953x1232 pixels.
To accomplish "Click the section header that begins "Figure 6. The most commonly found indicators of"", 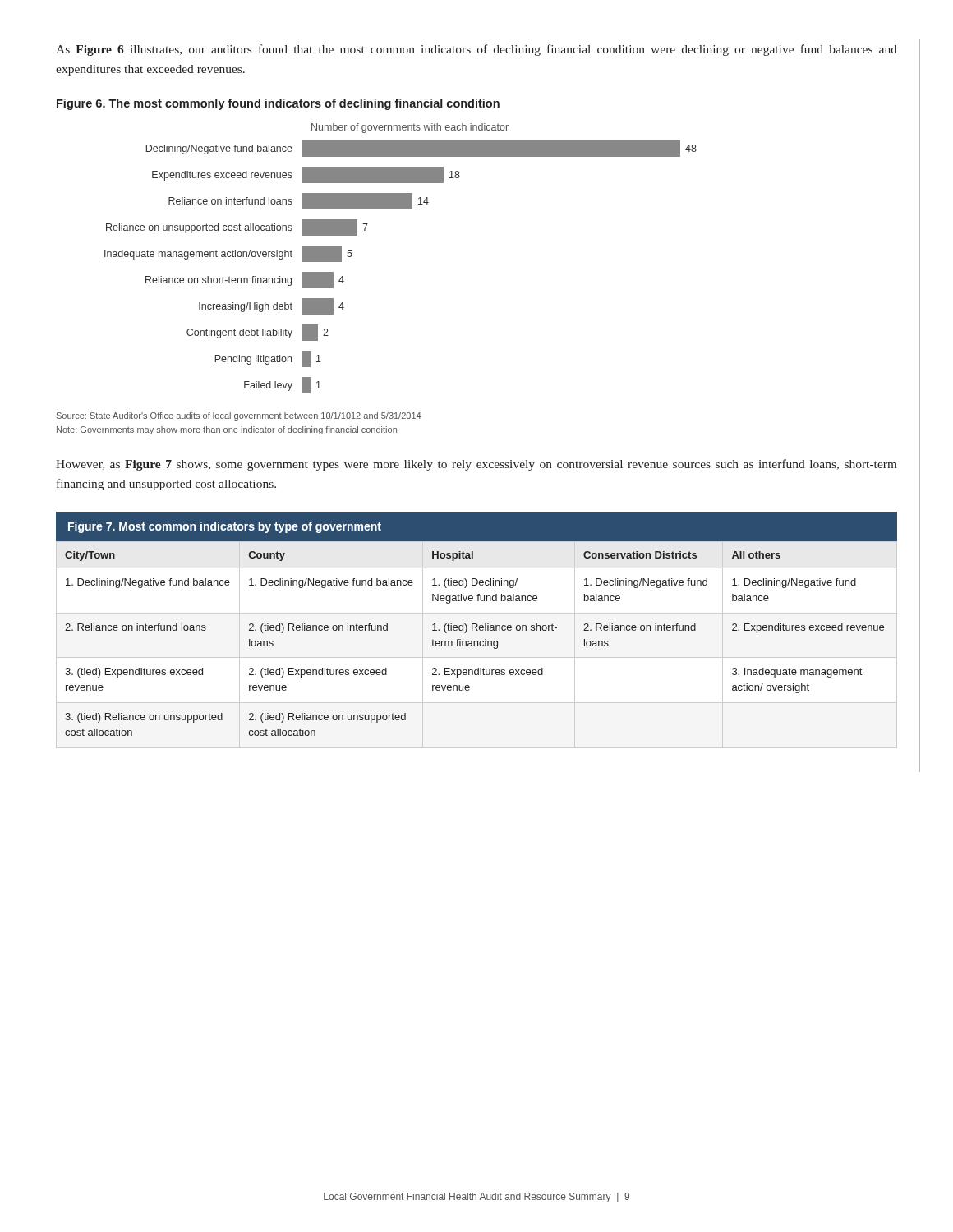I will click(278, 104).
